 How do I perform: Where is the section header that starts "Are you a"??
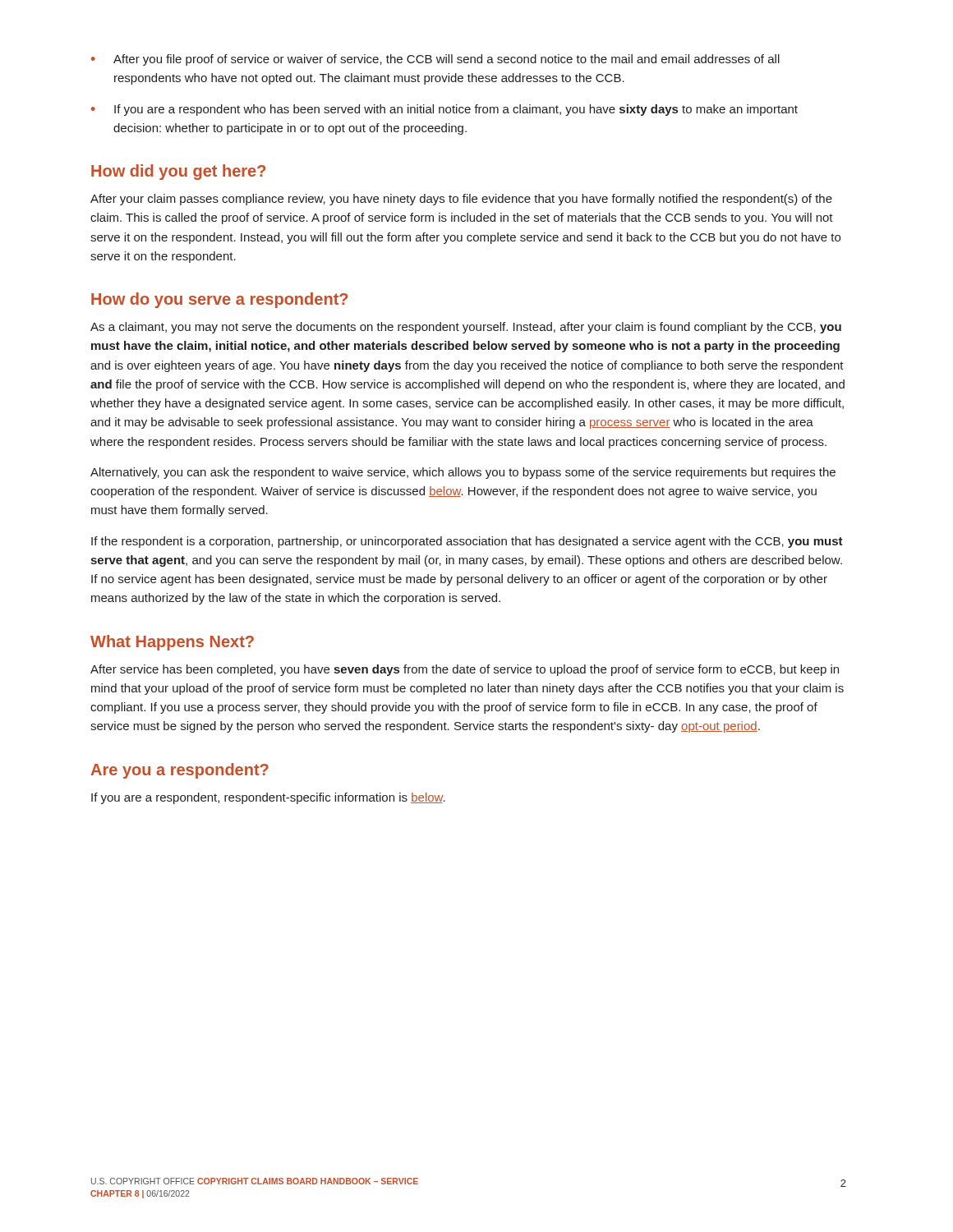[x=180, y=769]
